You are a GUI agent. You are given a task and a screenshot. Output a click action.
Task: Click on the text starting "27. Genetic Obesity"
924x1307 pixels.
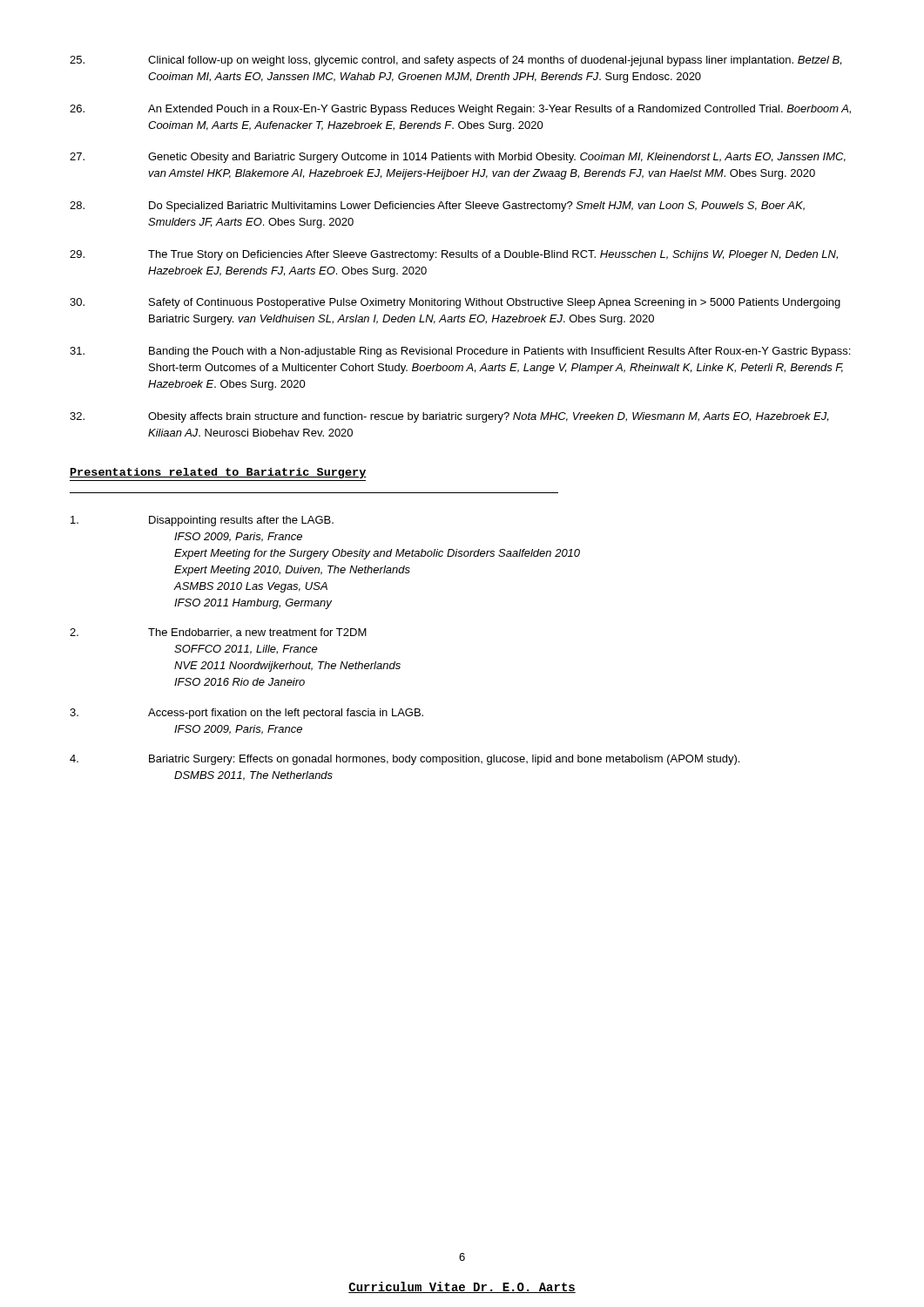point(462,166)
